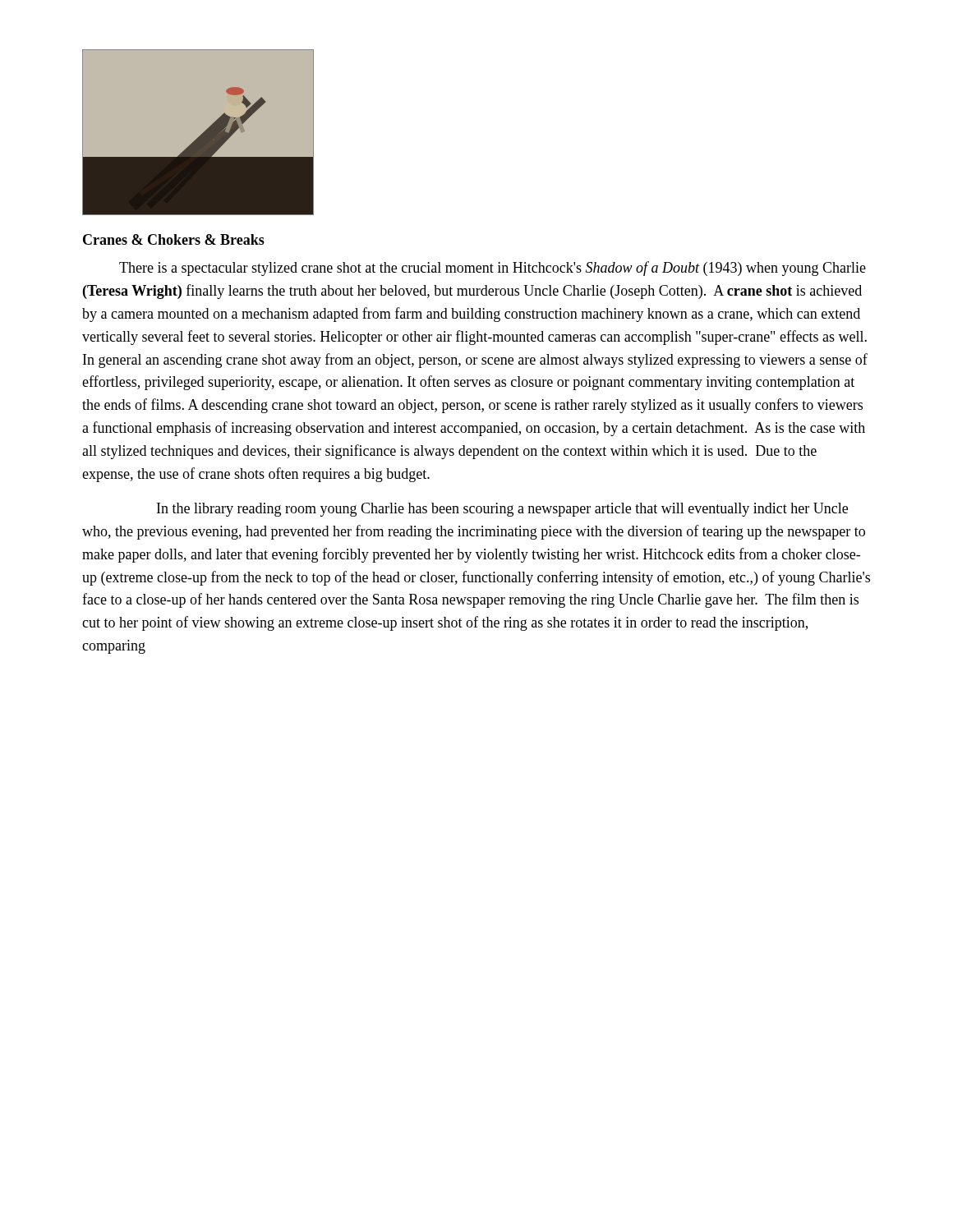This screenshot has height=1232, width=953.
Task: Click the section header
Action: (x=173, y=240)
